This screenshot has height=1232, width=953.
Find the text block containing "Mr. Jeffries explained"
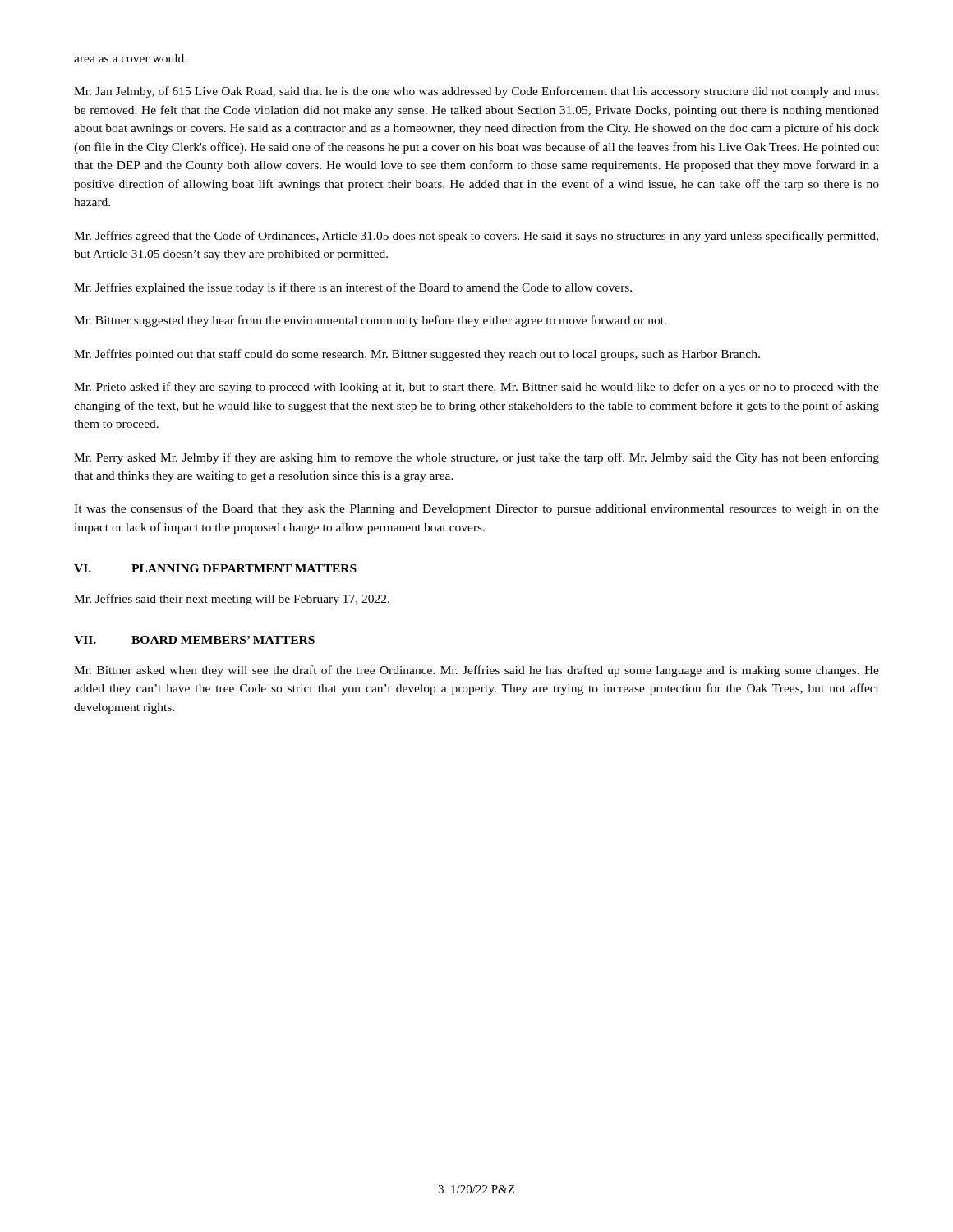[353, 287]
